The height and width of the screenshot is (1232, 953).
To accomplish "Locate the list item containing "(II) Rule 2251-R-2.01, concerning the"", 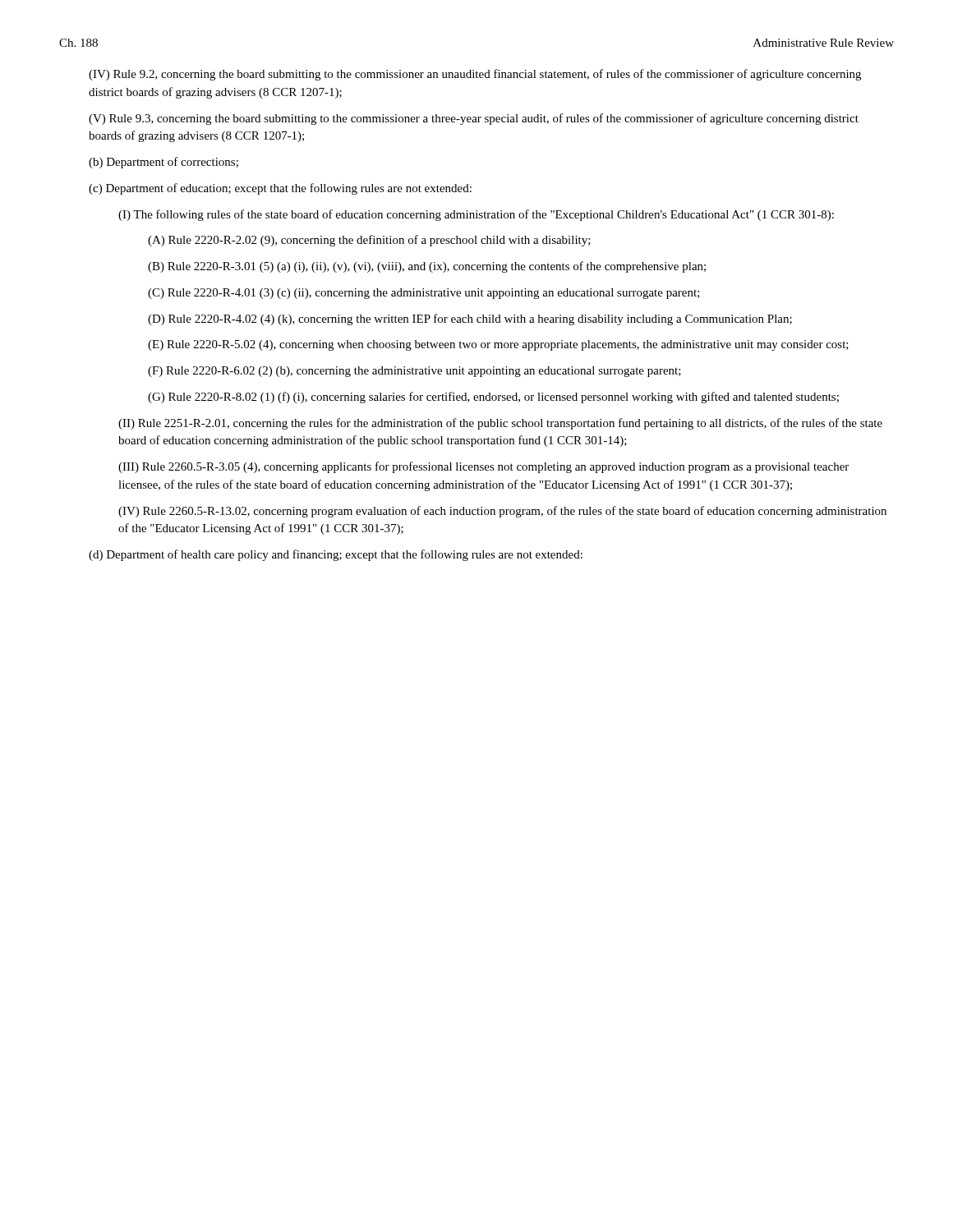I will [500, 432].
